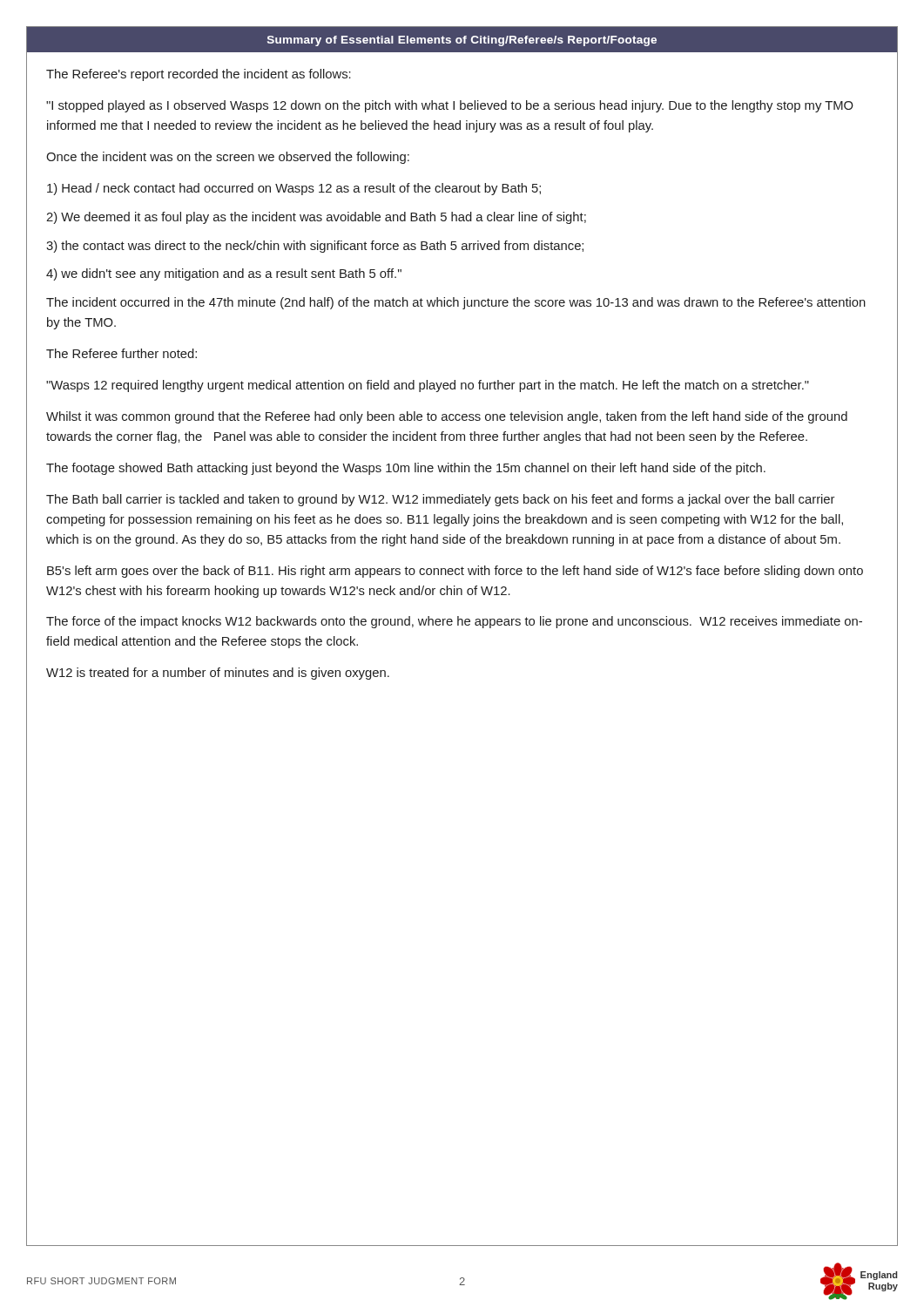Click on the block starting "1) Head / neck contact had occurred on"

(462, 188)
